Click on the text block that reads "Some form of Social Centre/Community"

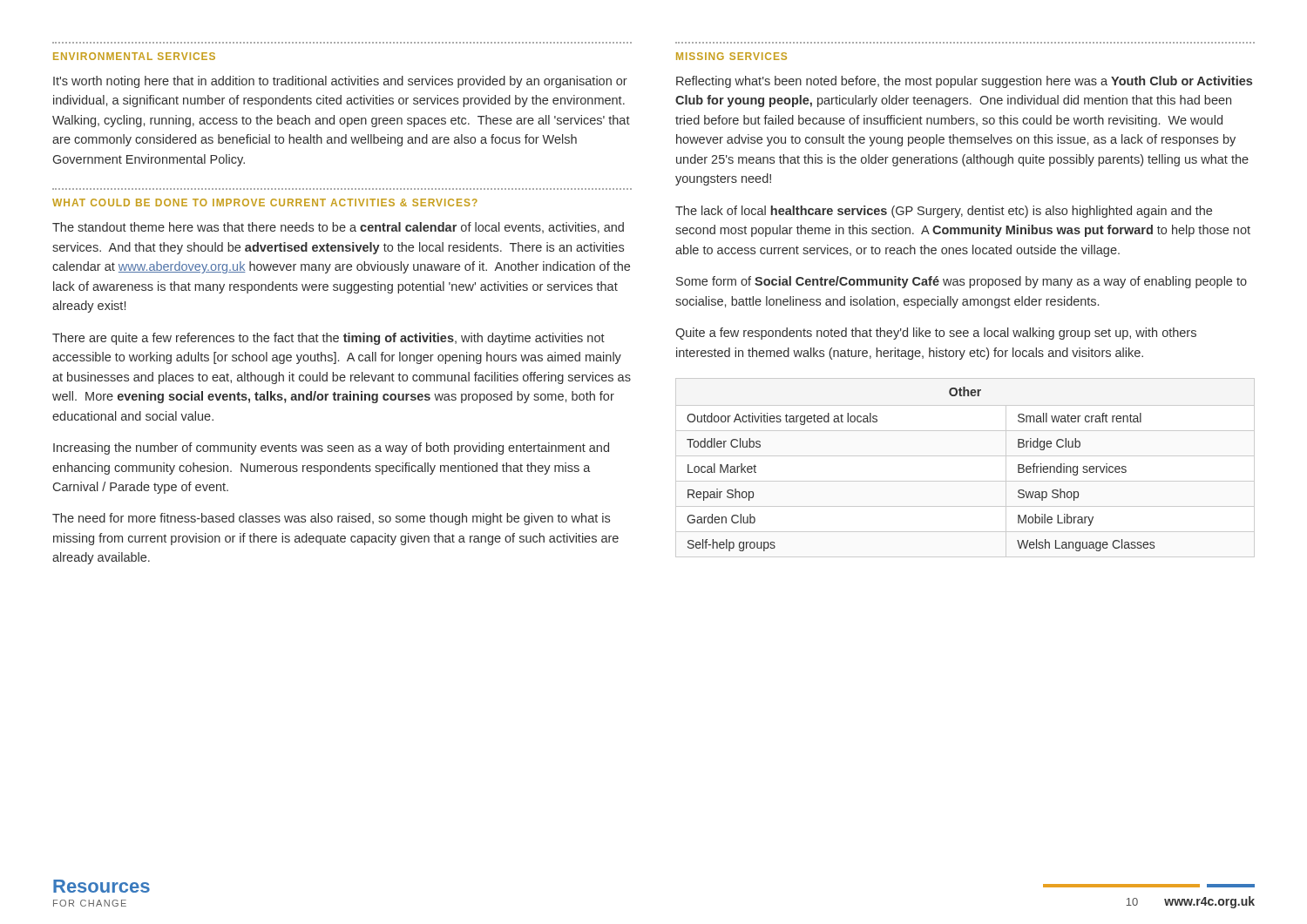tap(965, 291)
